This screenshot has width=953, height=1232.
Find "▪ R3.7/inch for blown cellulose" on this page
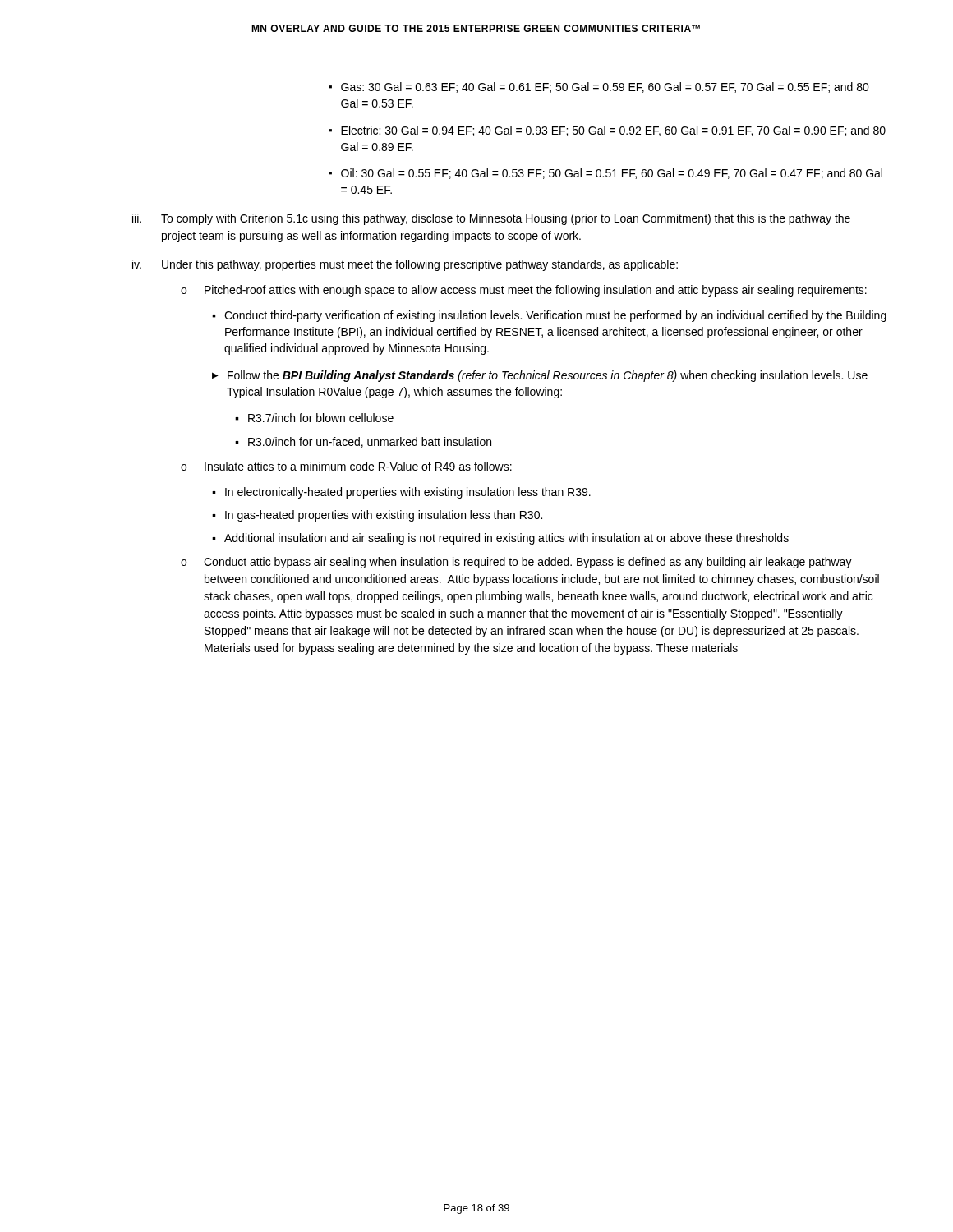click(x=314, y=418)
